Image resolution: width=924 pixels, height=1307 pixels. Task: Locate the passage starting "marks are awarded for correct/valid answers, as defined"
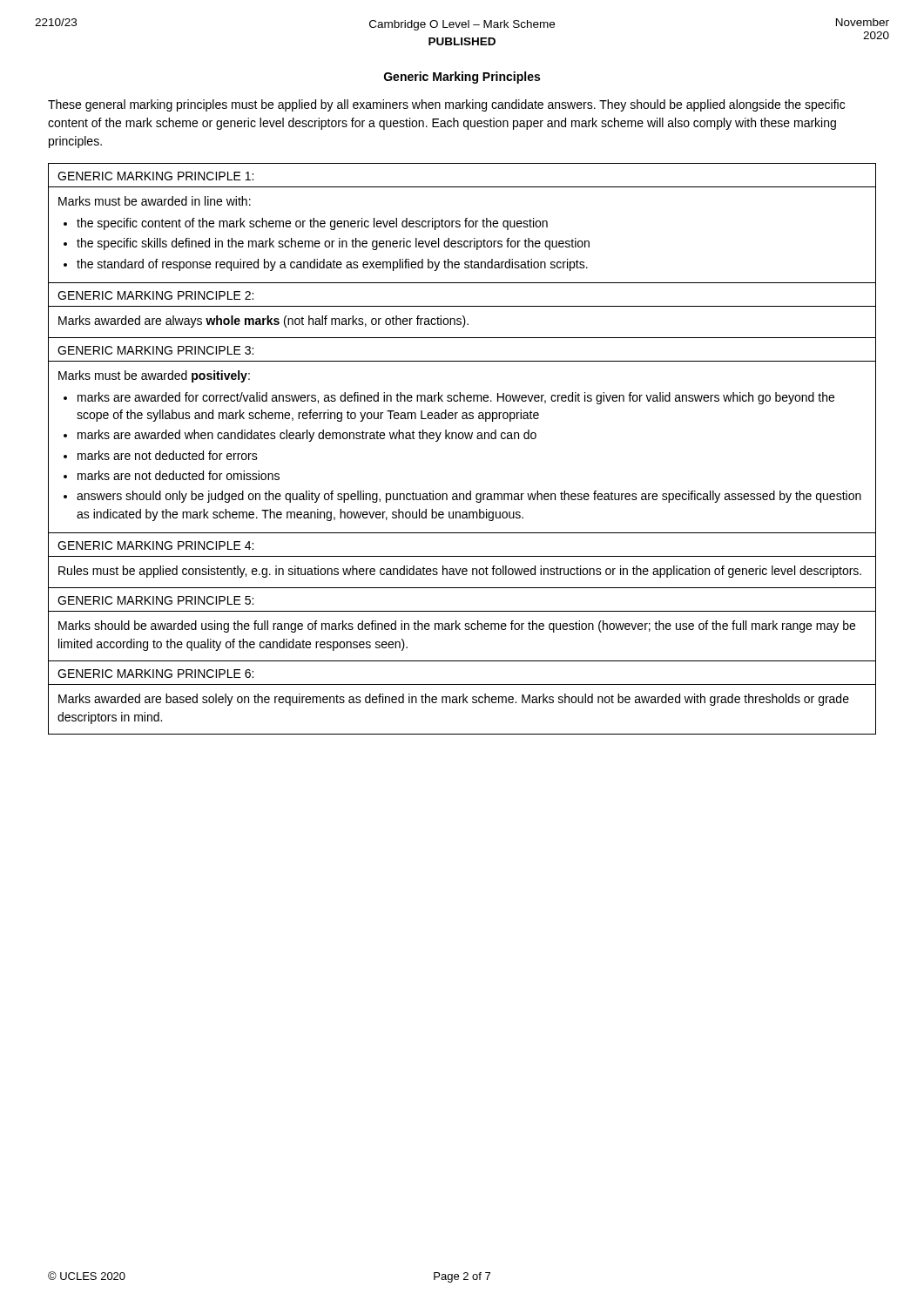point(456,406)
